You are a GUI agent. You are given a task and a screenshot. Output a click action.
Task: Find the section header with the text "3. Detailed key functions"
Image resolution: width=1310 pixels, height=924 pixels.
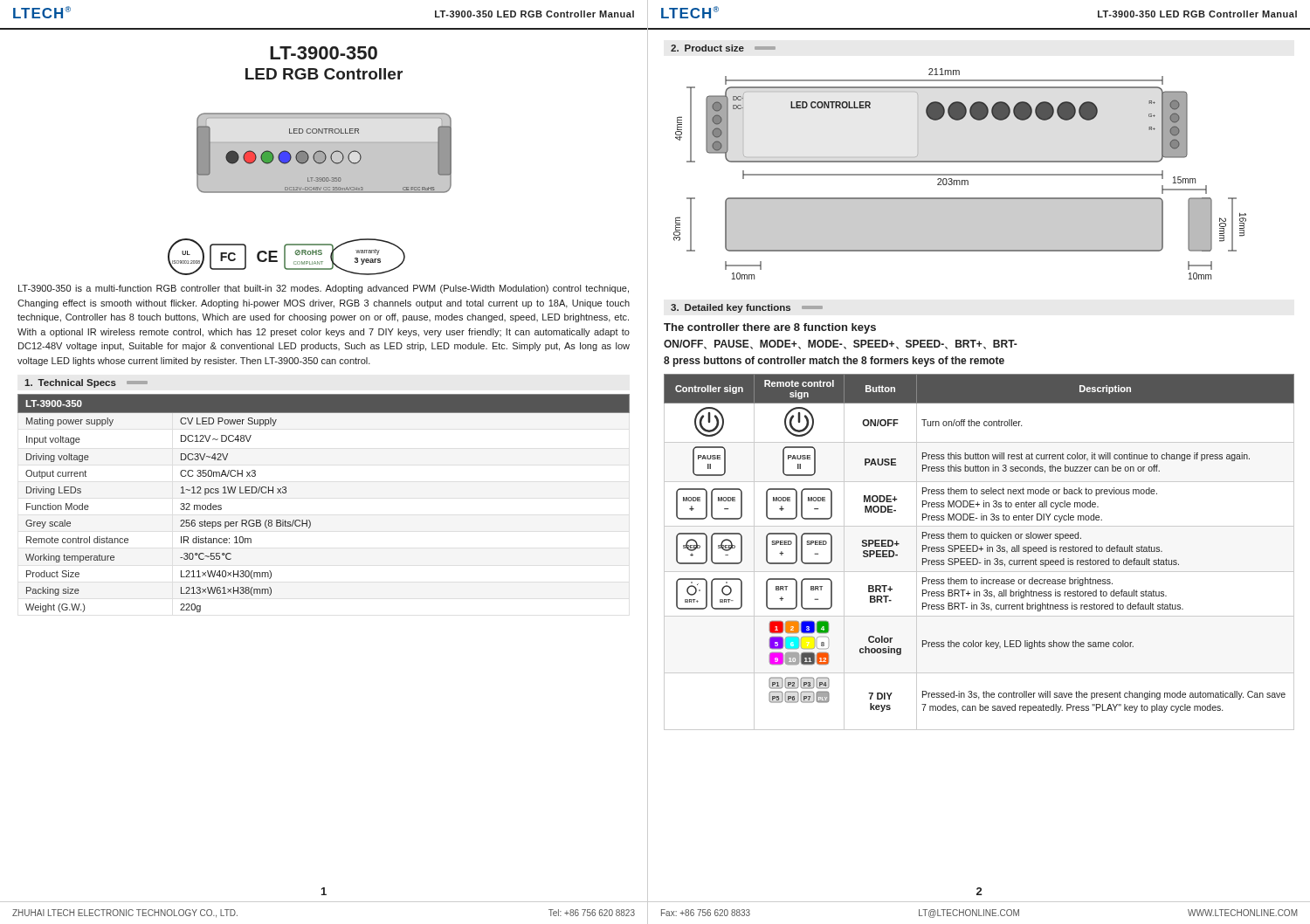coord(747,307)
